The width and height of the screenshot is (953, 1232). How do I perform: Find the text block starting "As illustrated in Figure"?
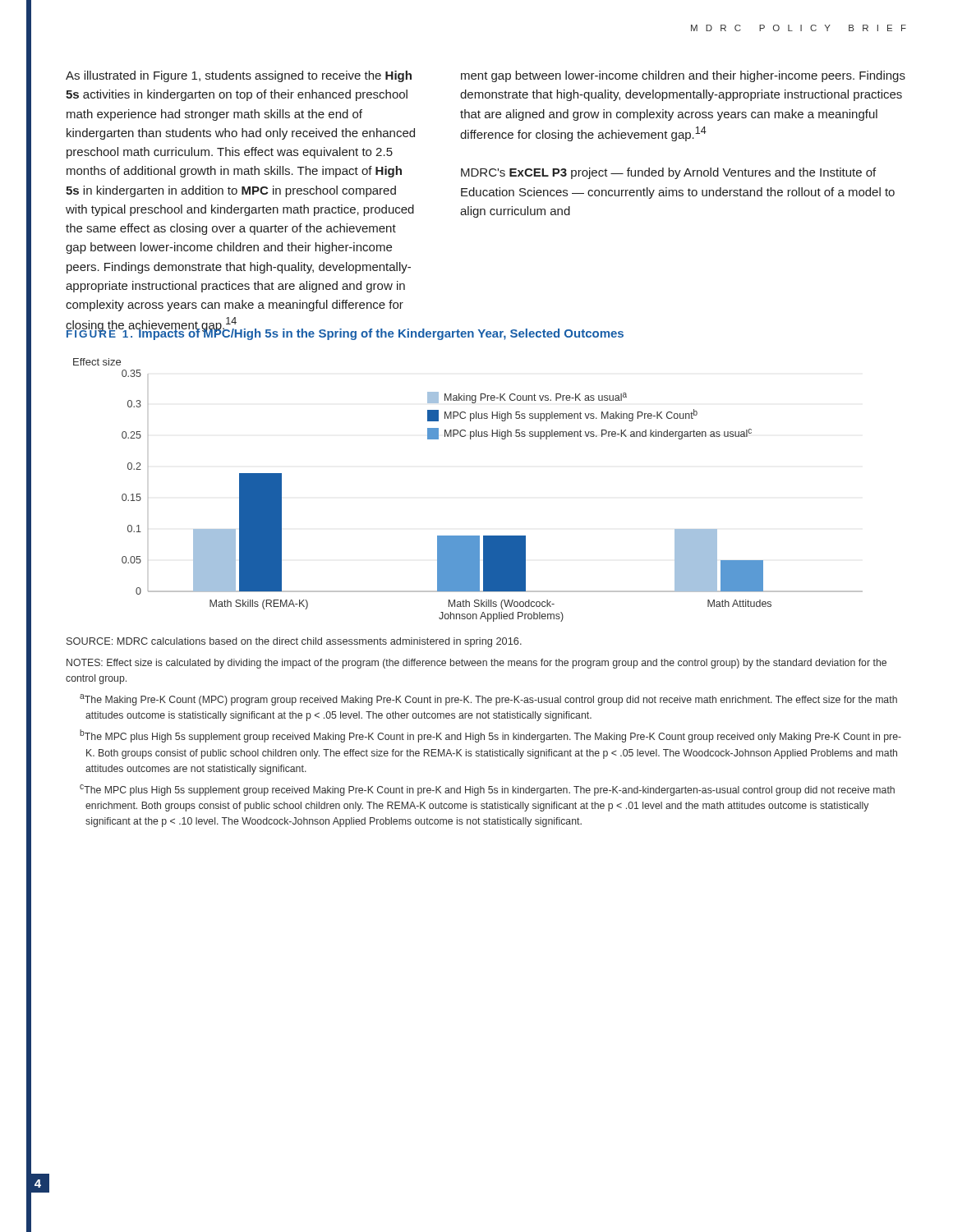241,200
